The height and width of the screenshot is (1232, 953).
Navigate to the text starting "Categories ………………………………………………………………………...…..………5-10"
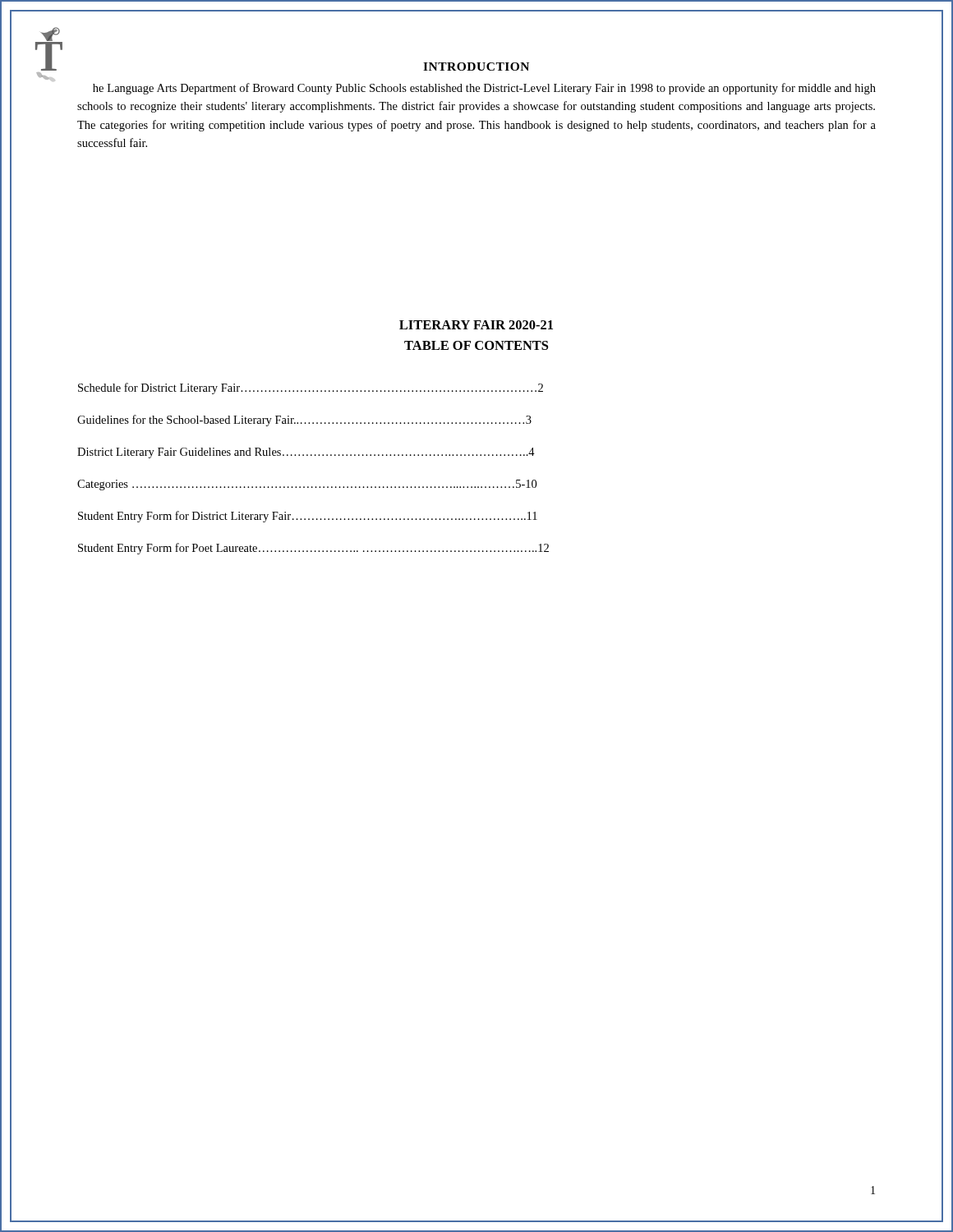point(307,483)
